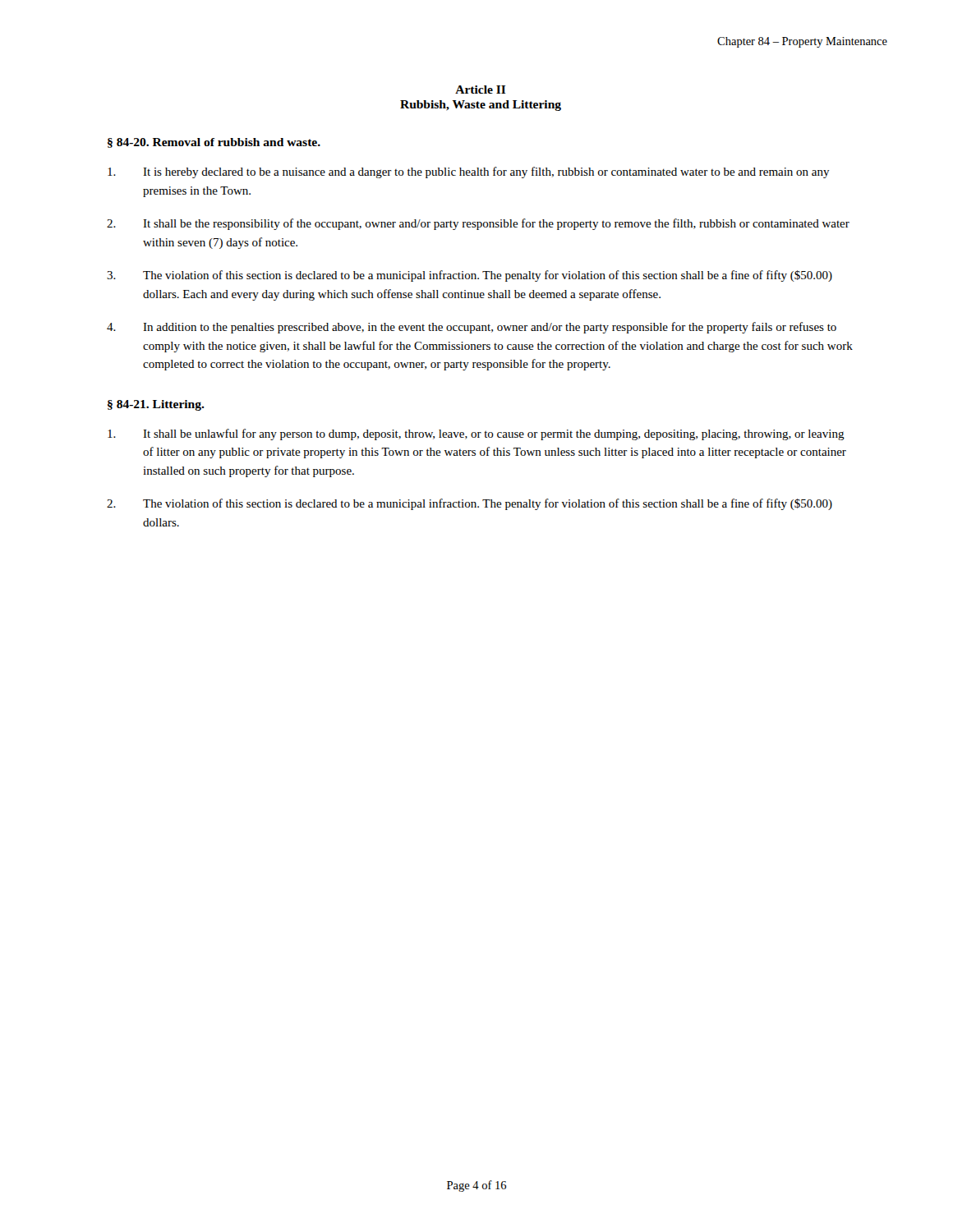Locate the text "§ 84-21. Littering."
This screenshot has height=1232, width=953.
point(156,403)
